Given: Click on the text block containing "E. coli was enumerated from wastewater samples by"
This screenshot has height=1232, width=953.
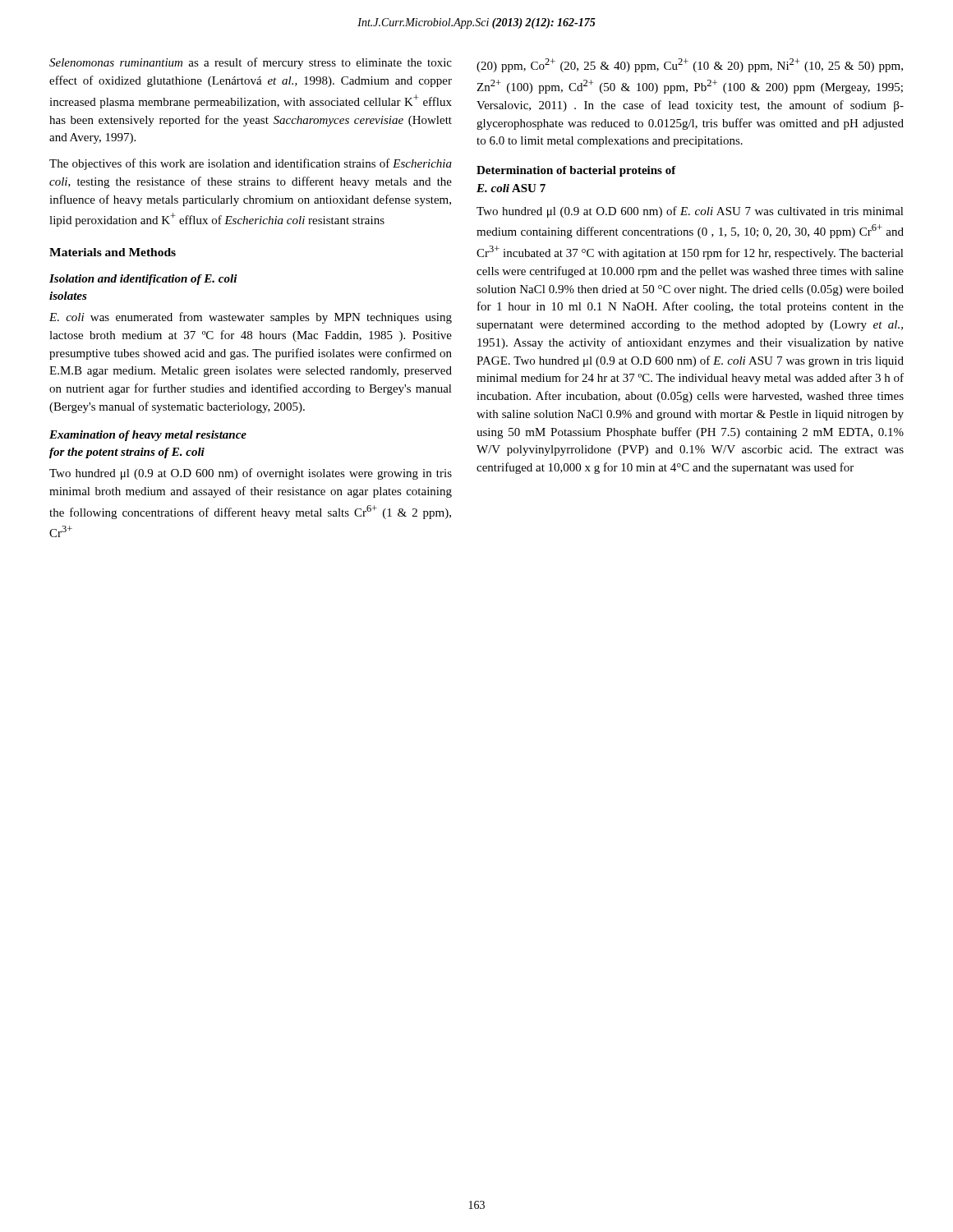Looking at the screenshot, I should 251,362.
